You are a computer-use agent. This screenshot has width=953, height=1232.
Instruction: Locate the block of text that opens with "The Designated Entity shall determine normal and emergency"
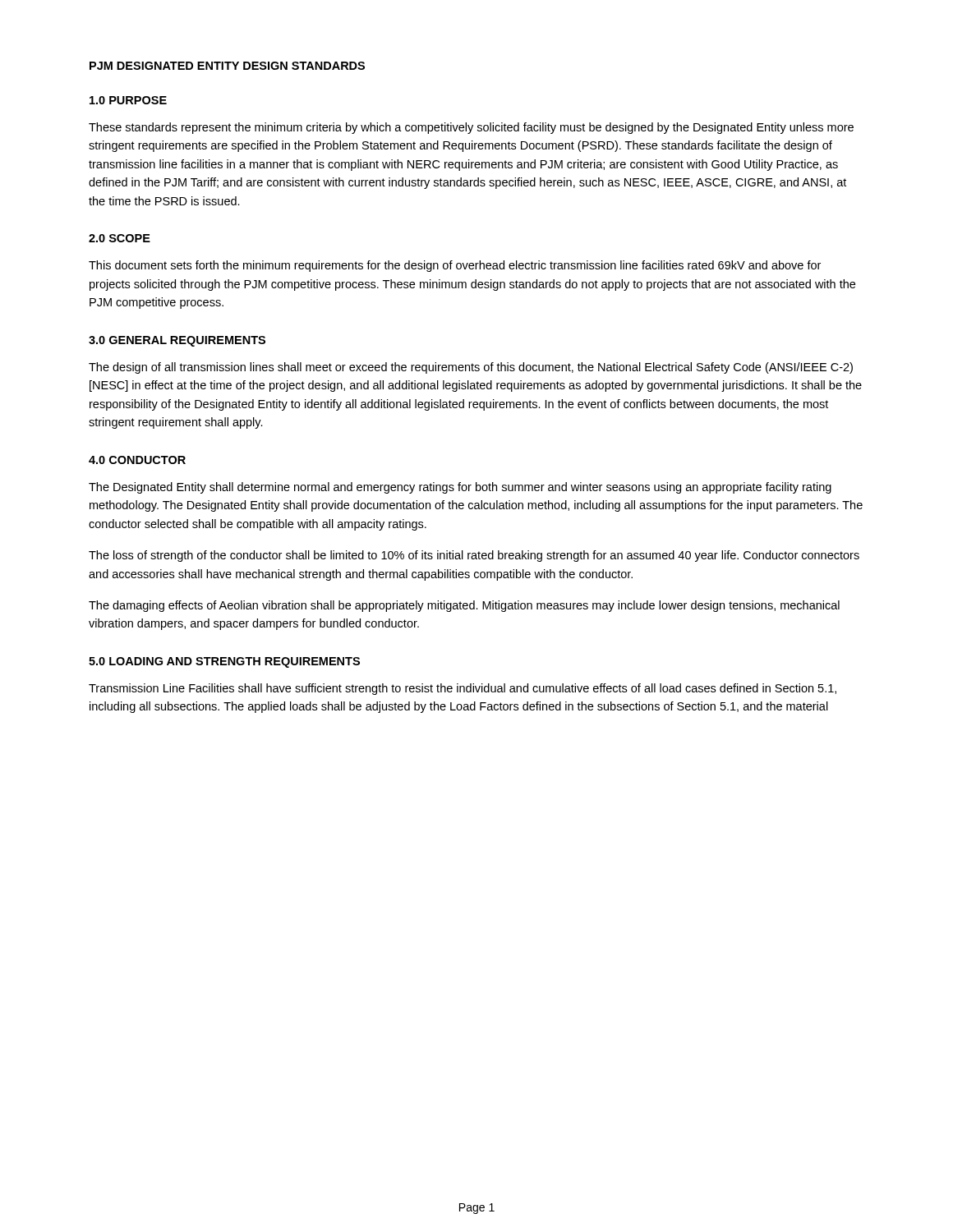pos(476,505)
